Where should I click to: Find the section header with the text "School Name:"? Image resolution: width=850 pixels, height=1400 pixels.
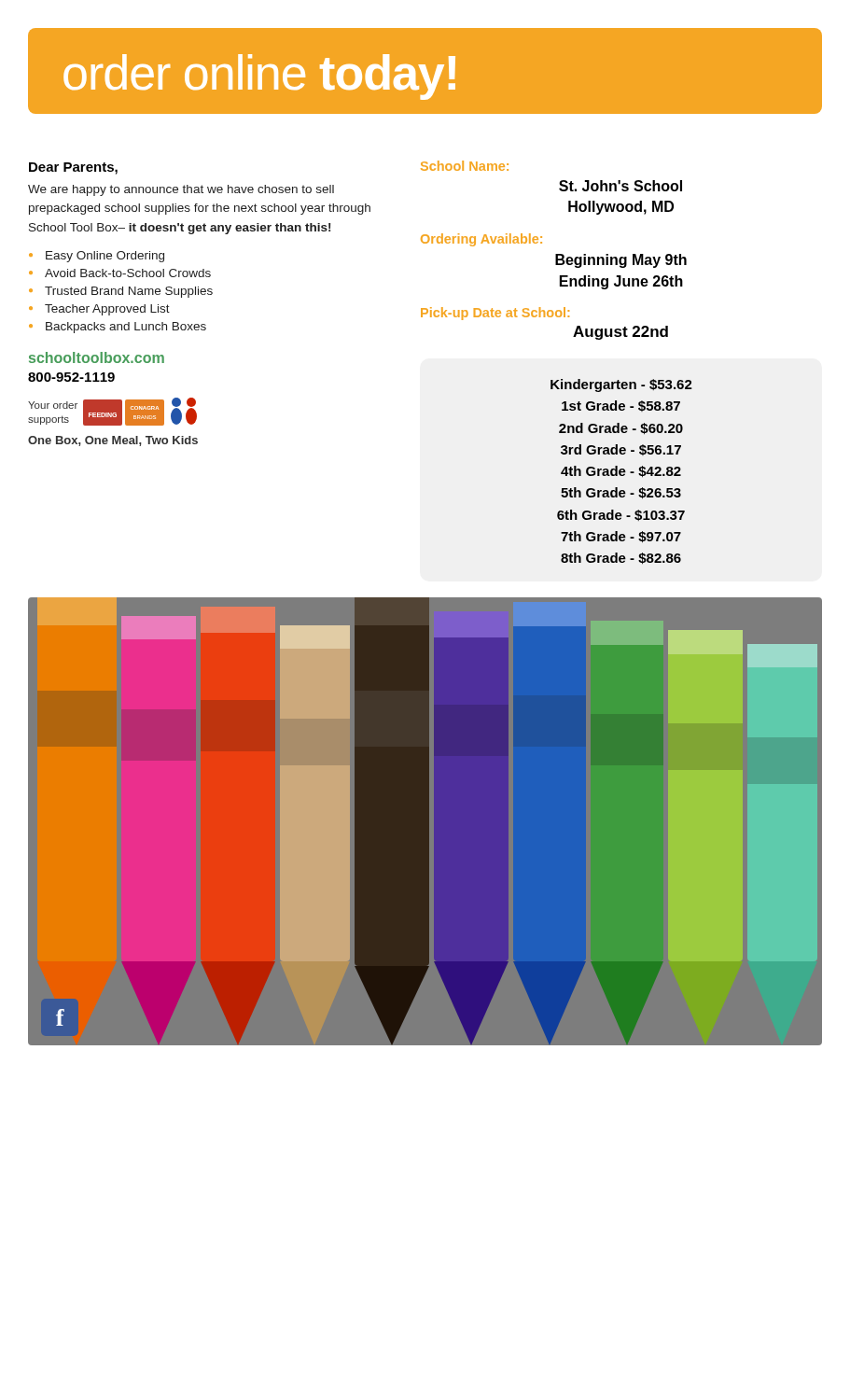click(x=465, y=166)
